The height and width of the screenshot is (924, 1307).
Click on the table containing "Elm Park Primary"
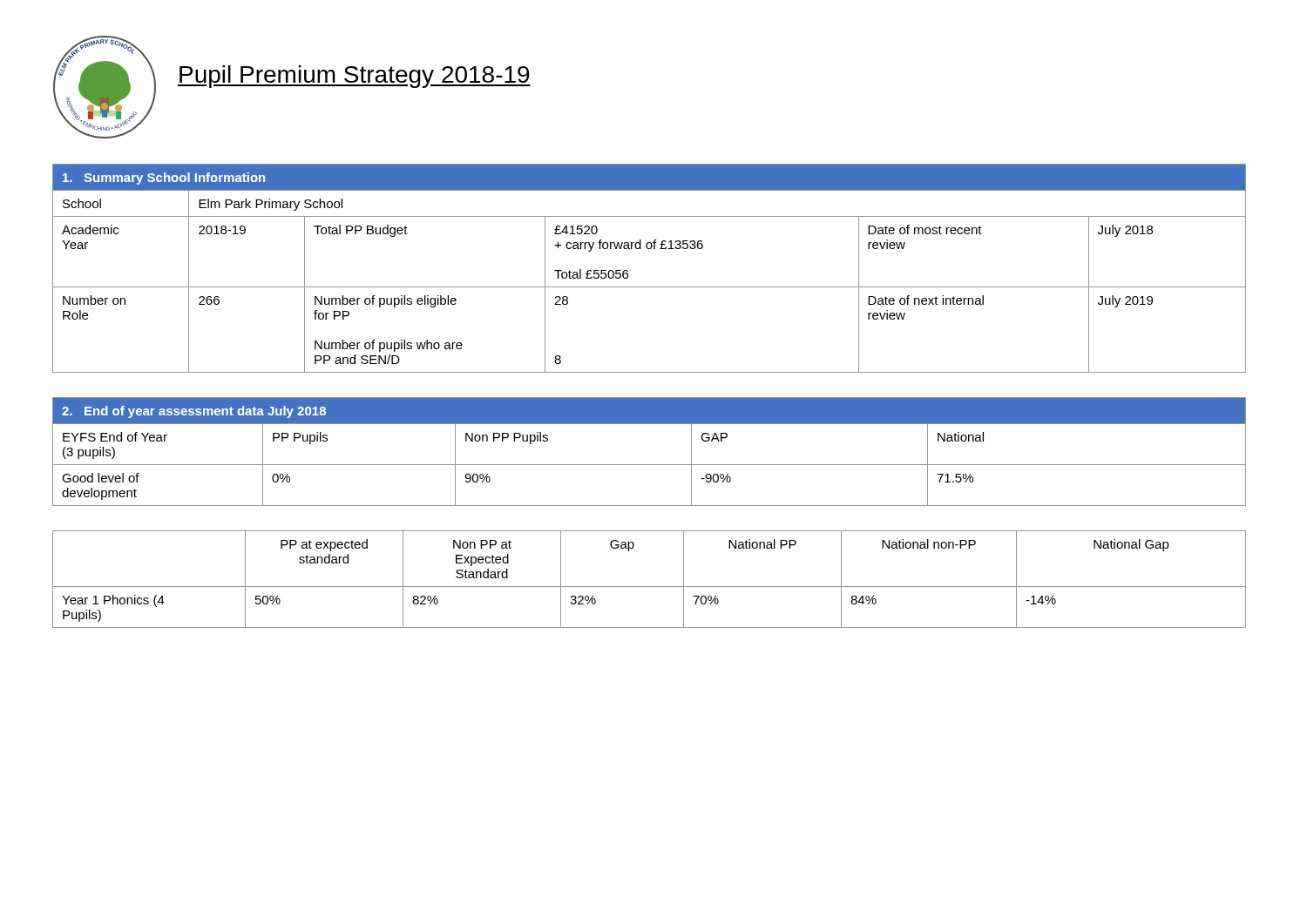click(654, 268)
